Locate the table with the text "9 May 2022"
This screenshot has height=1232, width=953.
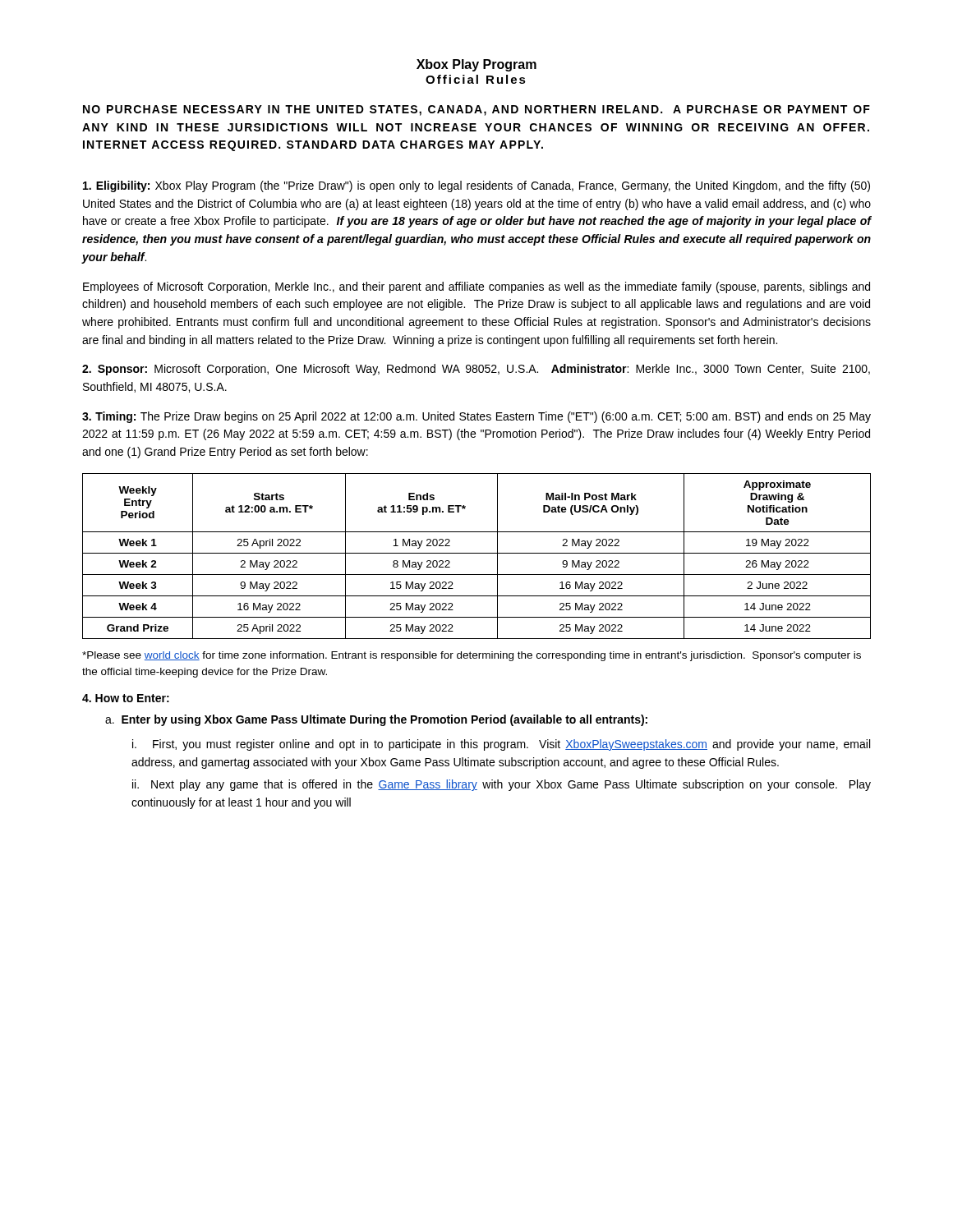pyautogui.click(x=476, y=556)
